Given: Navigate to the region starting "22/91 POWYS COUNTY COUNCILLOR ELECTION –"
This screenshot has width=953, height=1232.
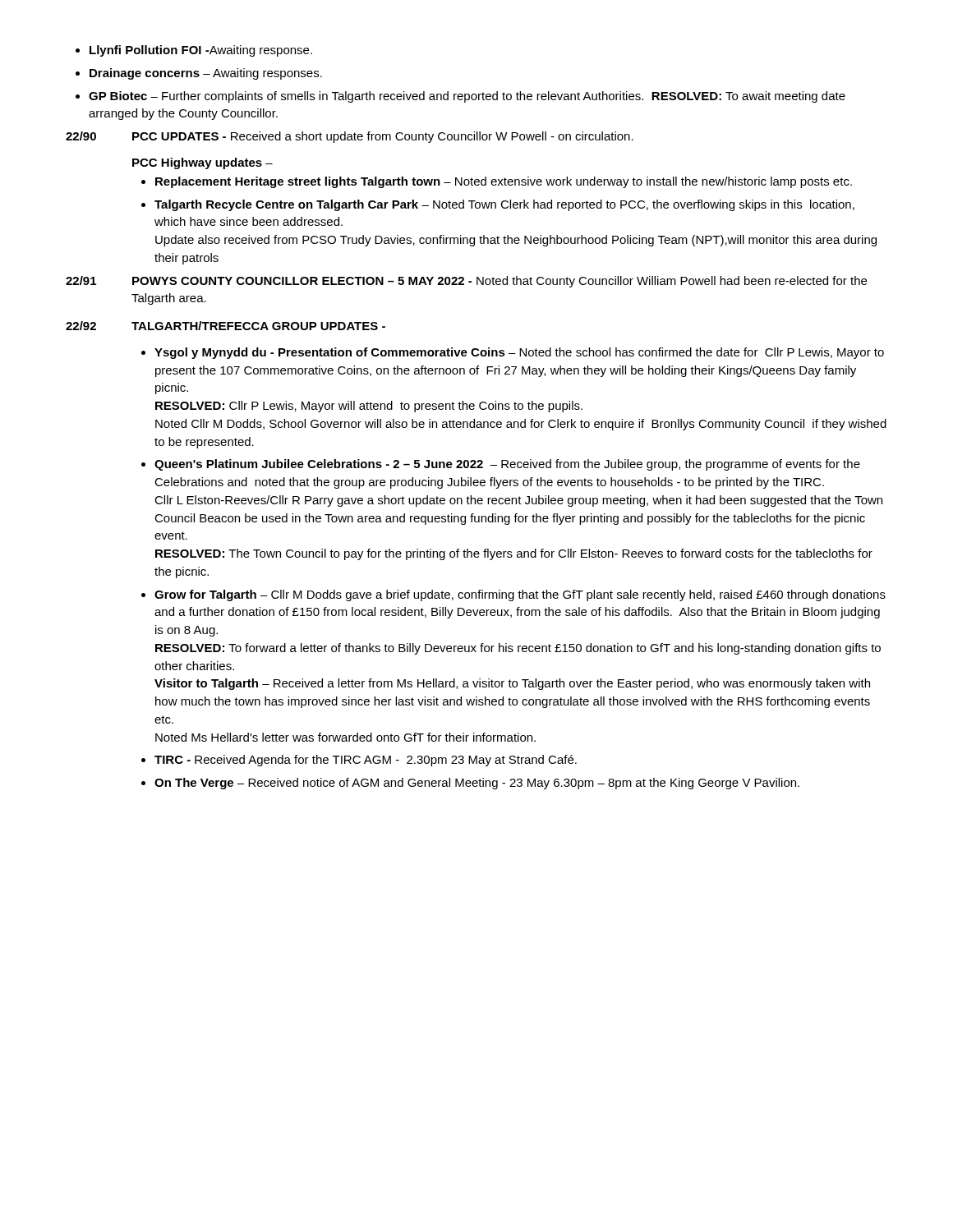Looking at the screenshot, I should [x=476, y=289].
